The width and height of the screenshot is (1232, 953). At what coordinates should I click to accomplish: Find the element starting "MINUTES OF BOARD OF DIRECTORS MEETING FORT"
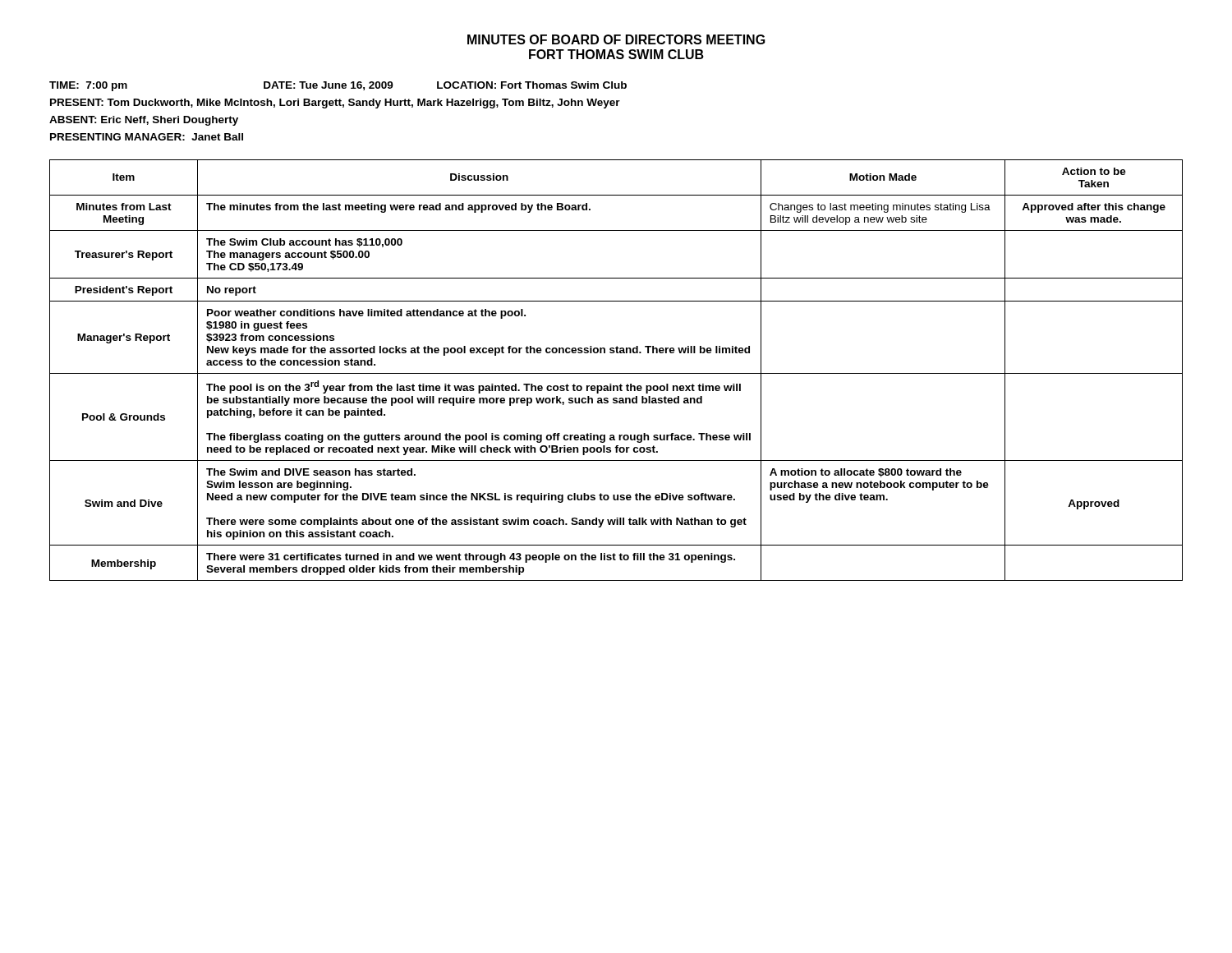point(616,48)
